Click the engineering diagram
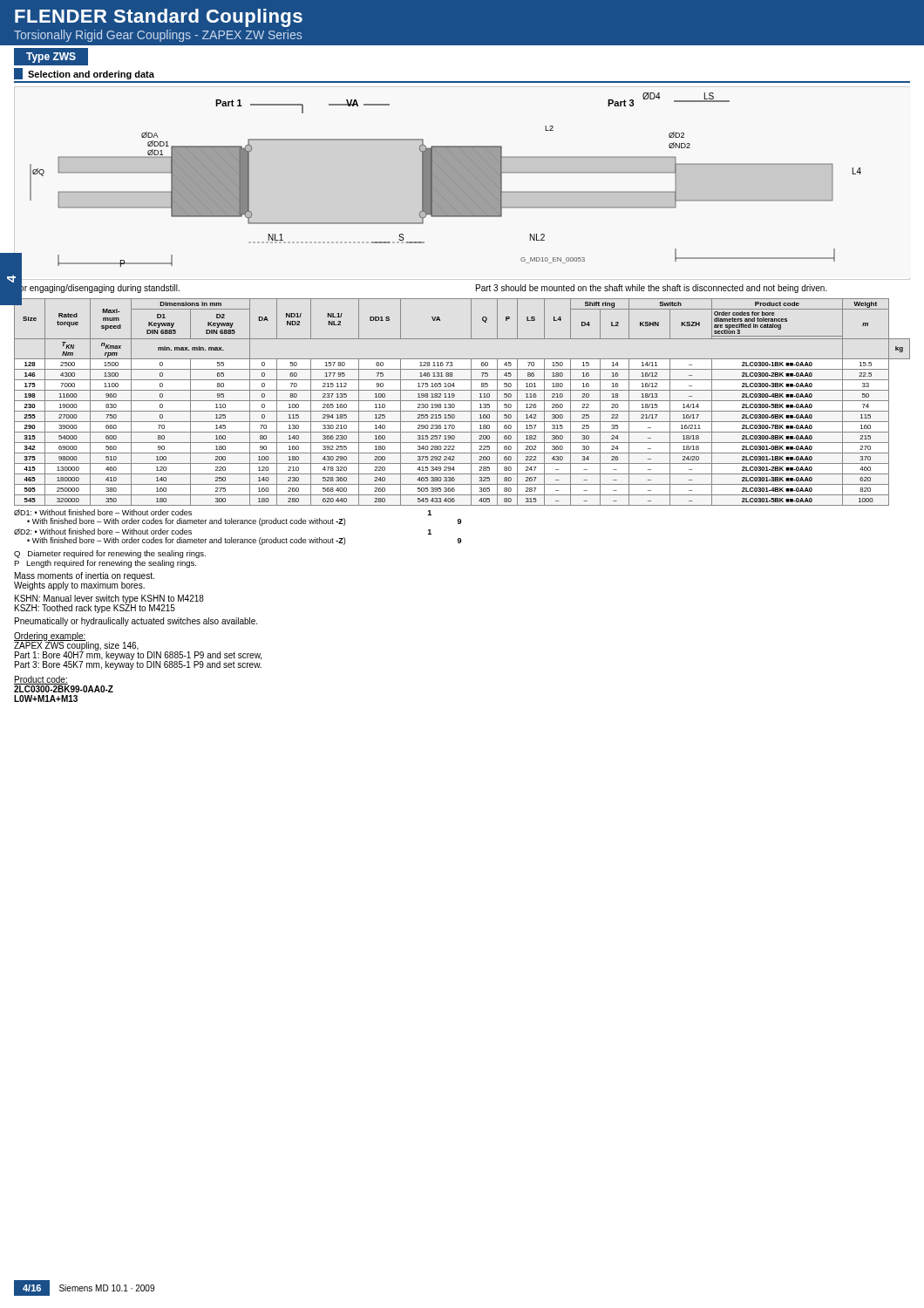 pyautogui.click(x=462, y=183)
